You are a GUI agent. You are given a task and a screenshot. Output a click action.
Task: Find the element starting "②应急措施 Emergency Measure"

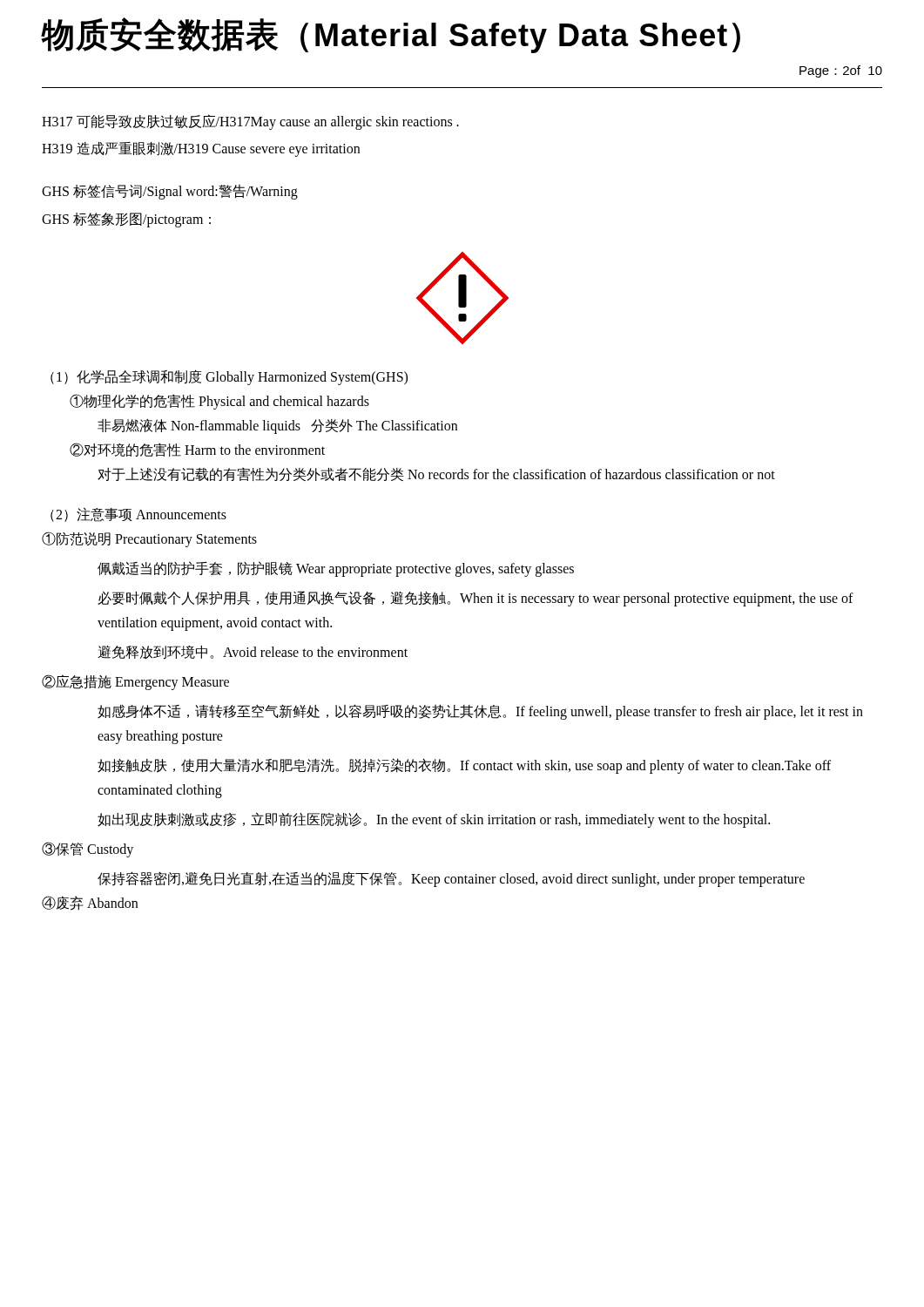(136, 682)
